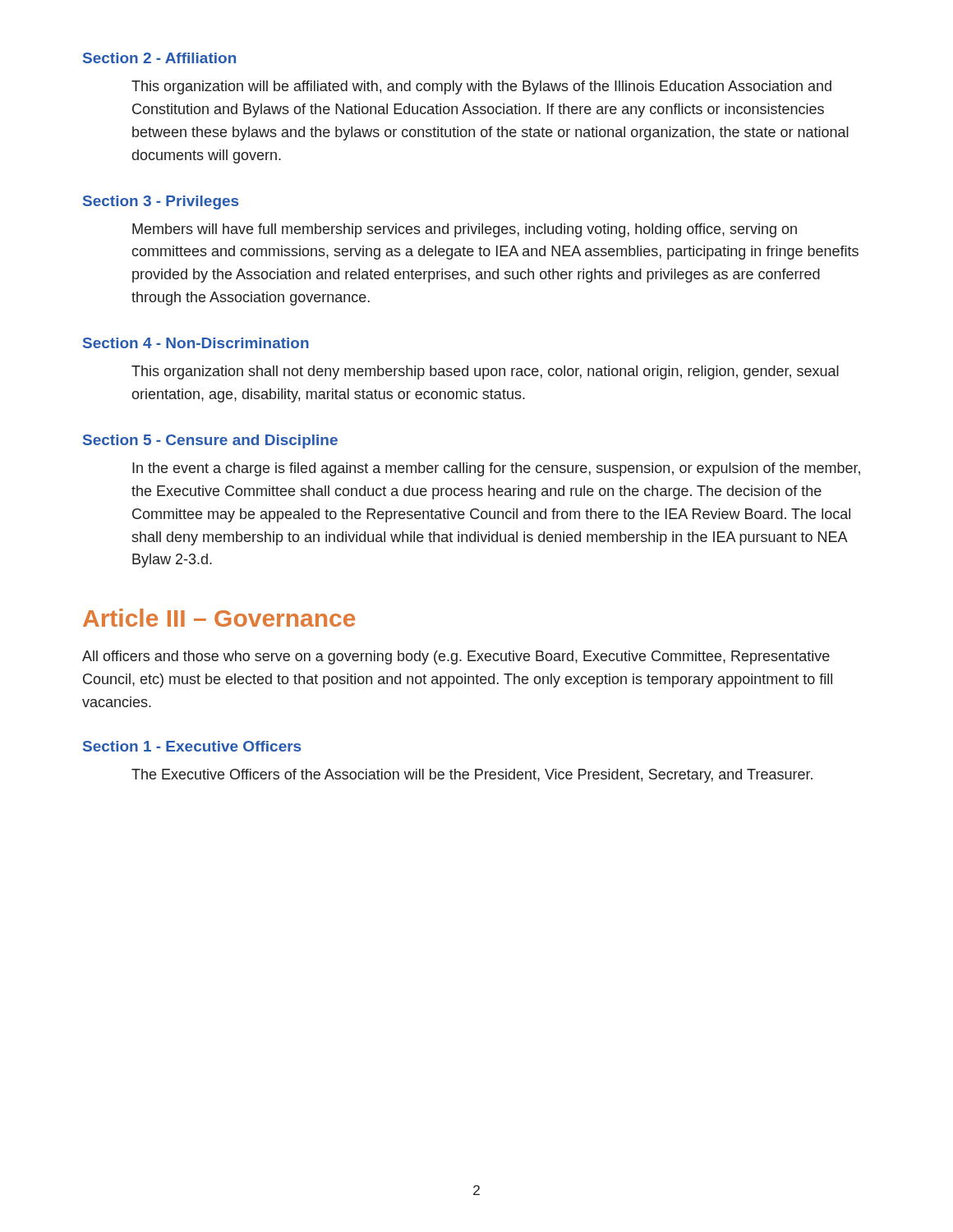Locate the text block that says "This organization shall not deny membership based"

click(485, 383)
